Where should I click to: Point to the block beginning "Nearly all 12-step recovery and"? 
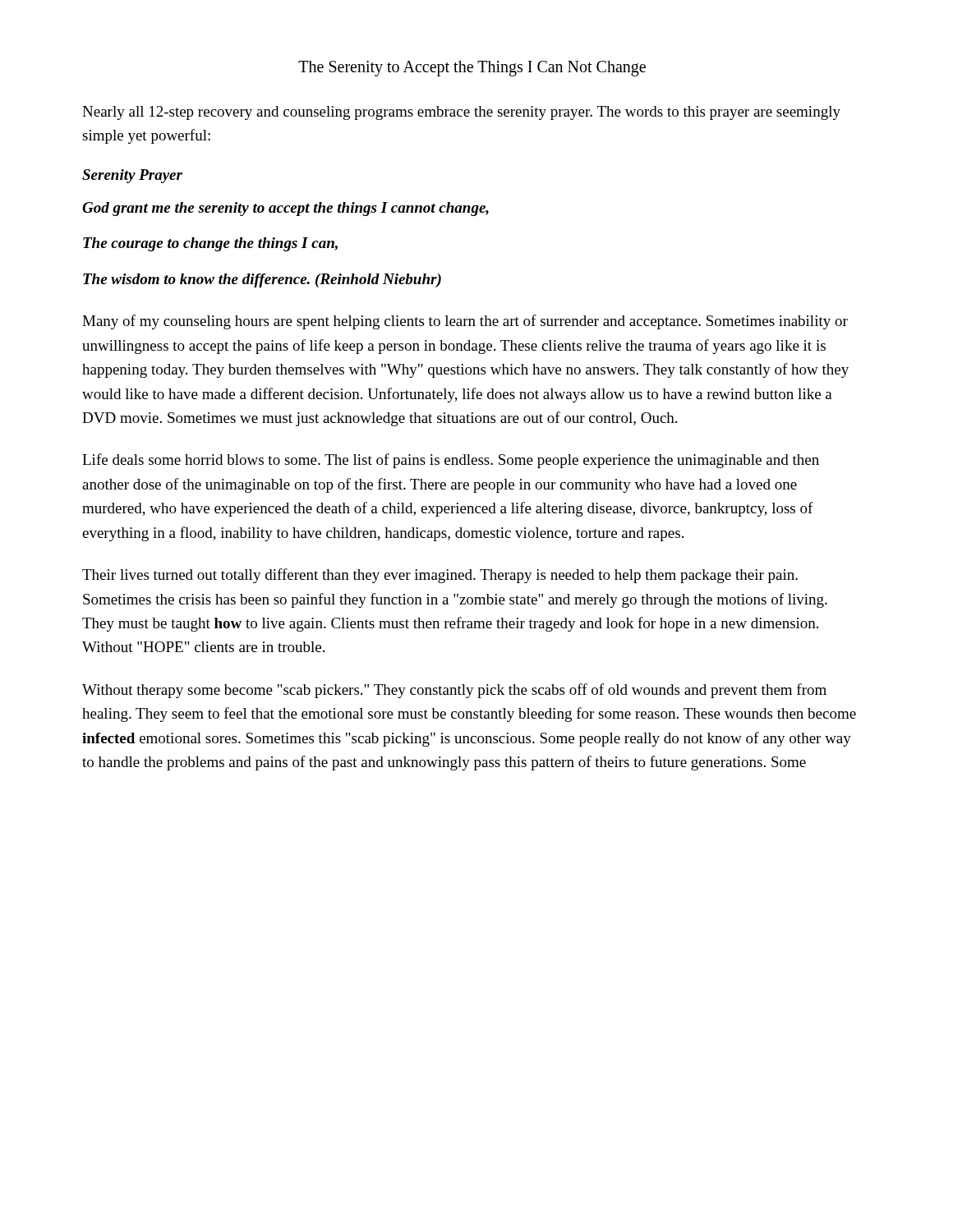click(461, 123)
